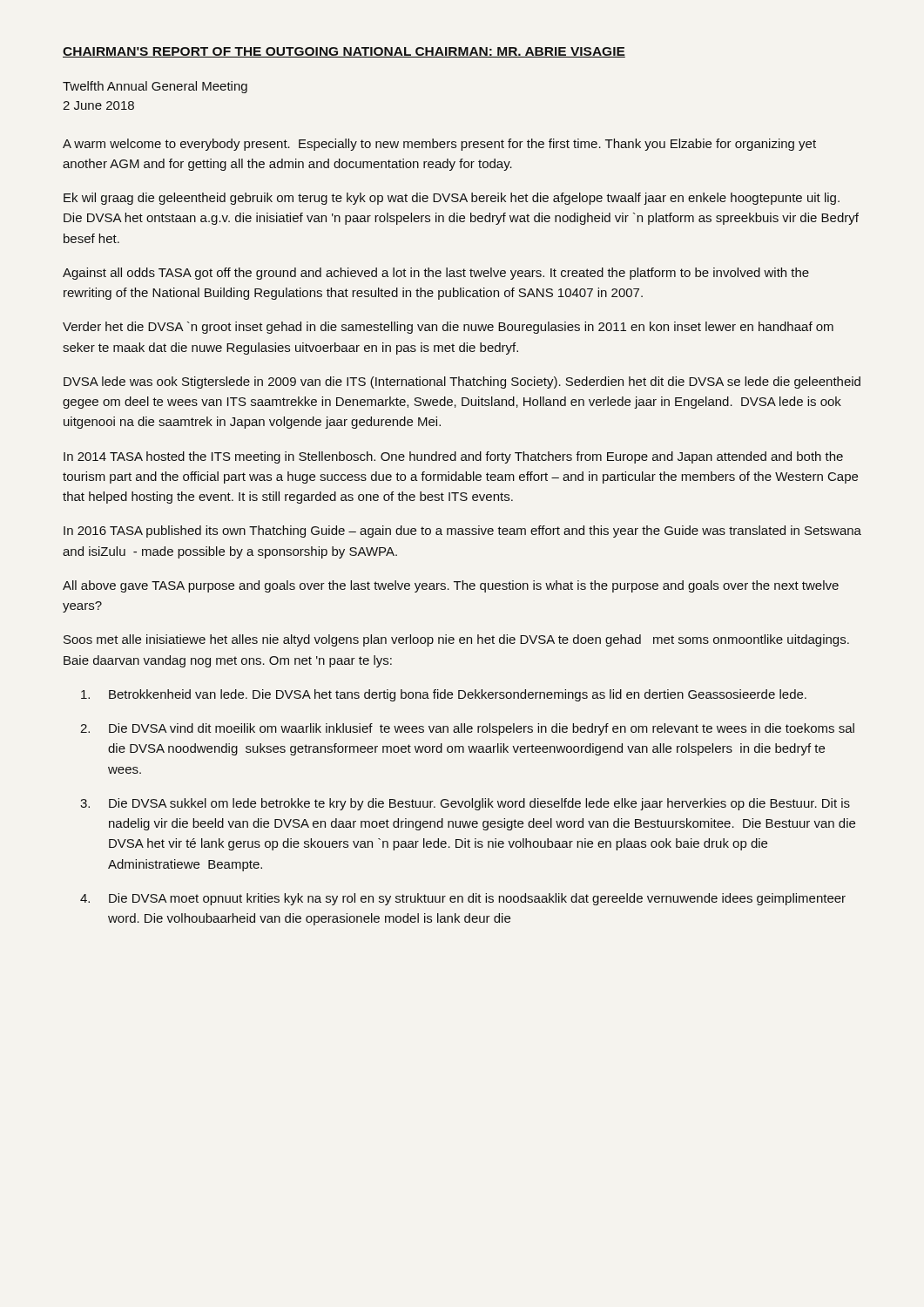The height and width of the screenshot is (1307, 924).
Task: Click on the passage starting "DVSA lede was ook Stigterslede"
Action: (x=462, y=401)
